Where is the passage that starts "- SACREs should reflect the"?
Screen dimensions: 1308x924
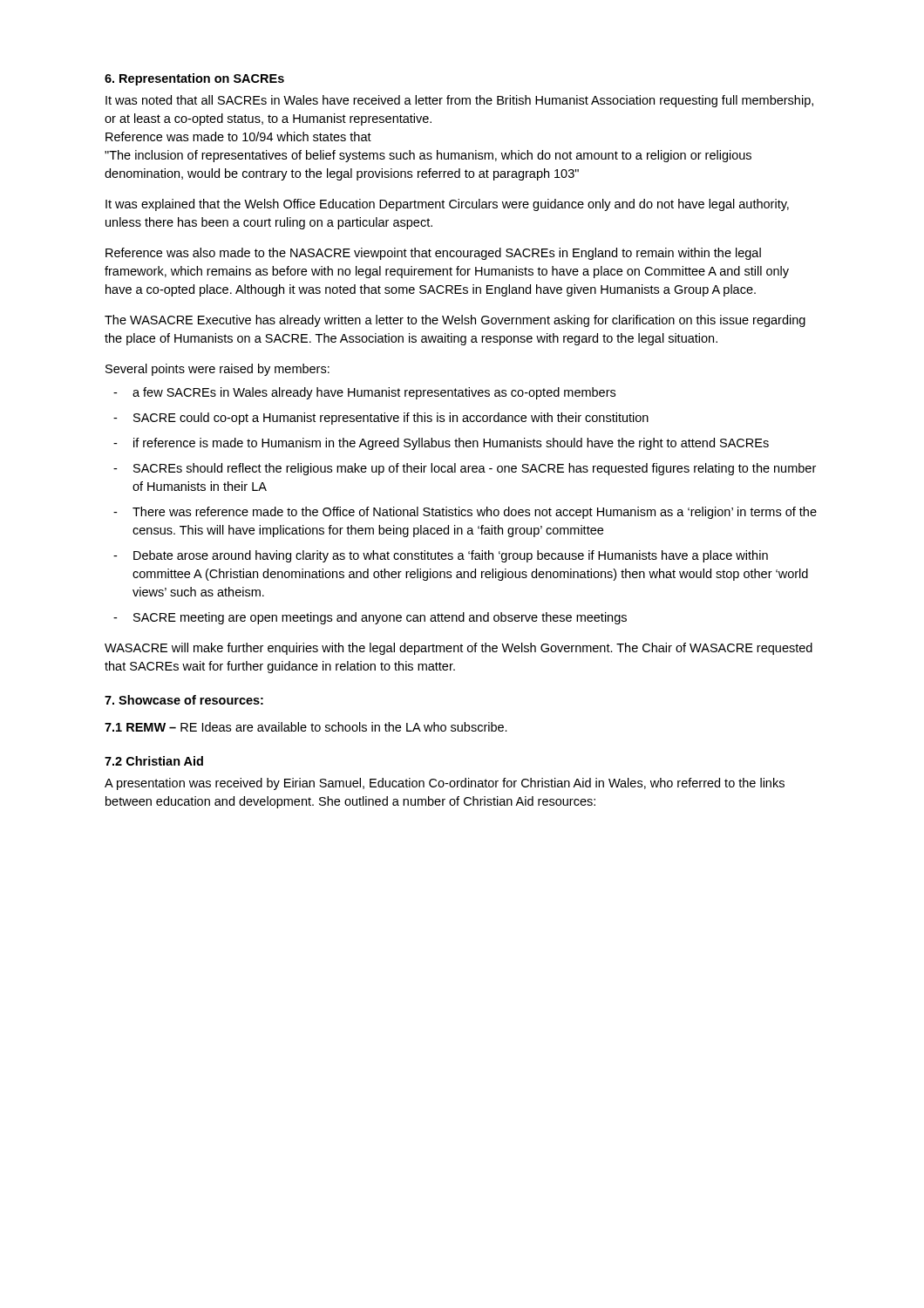point(466,478)
